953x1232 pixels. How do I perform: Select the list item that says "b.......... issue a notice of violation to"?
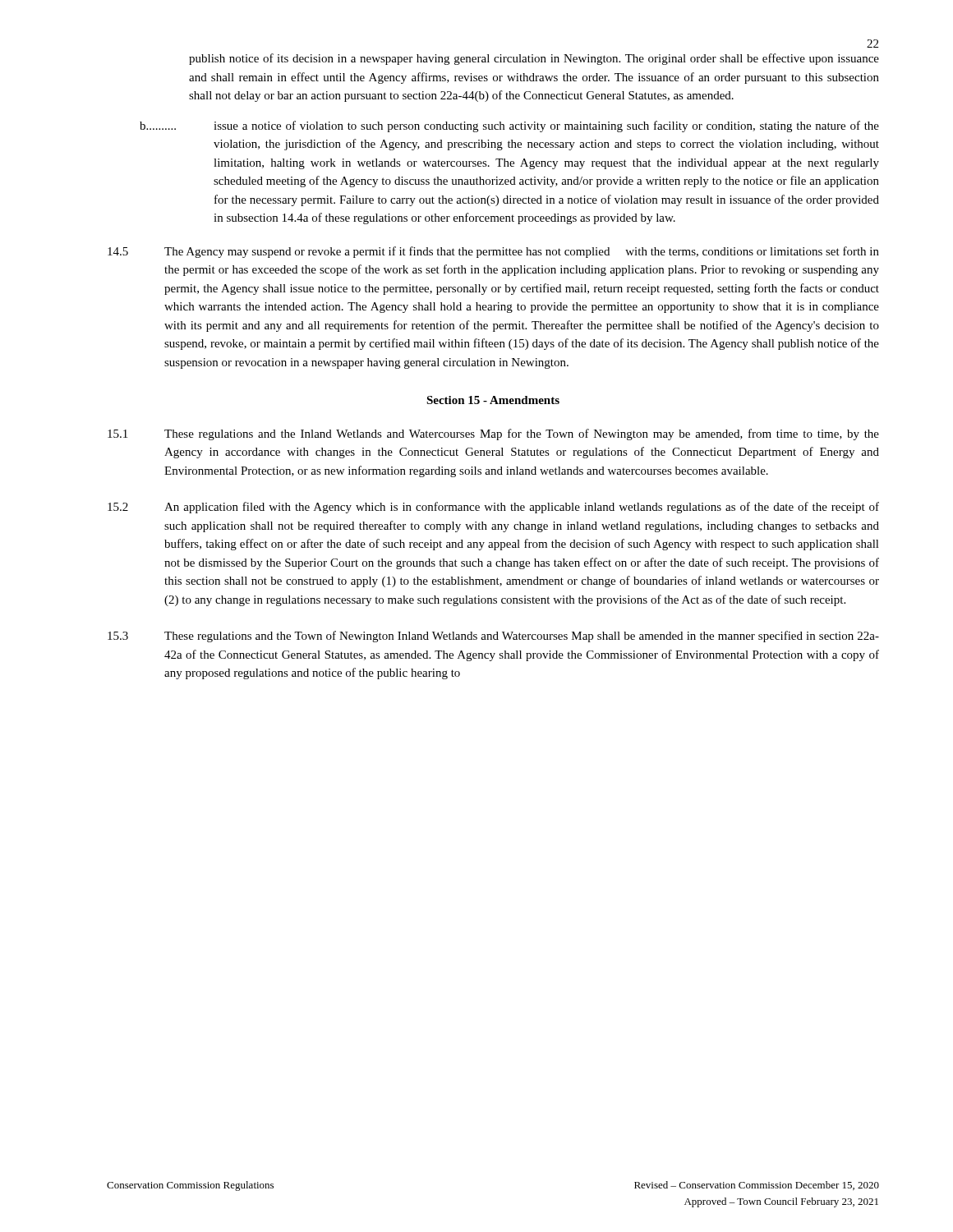(x=509, y=172)
